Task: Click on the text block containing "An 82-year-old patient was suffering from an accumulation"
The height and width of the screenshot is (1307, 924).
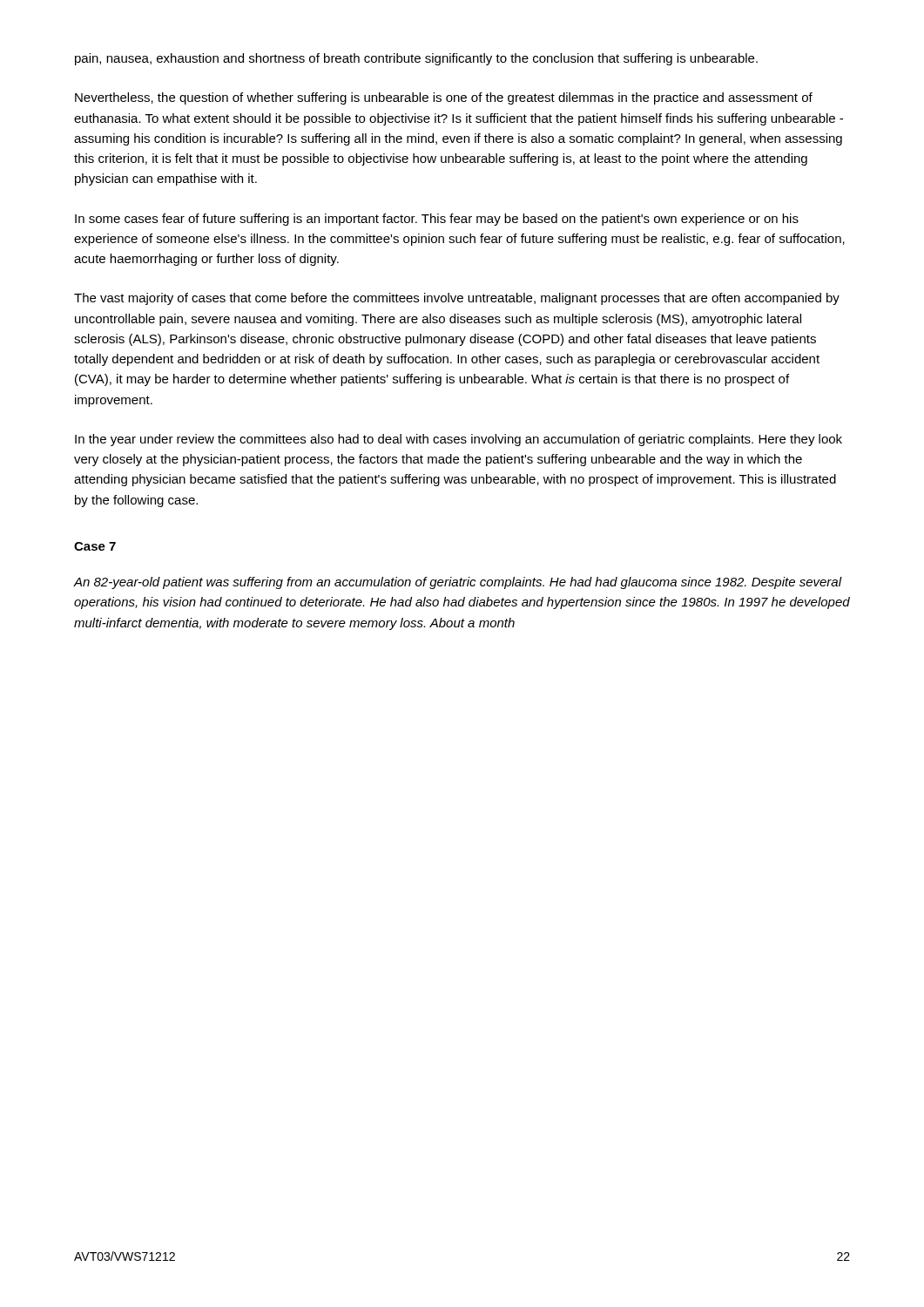Action: (462, 602)
